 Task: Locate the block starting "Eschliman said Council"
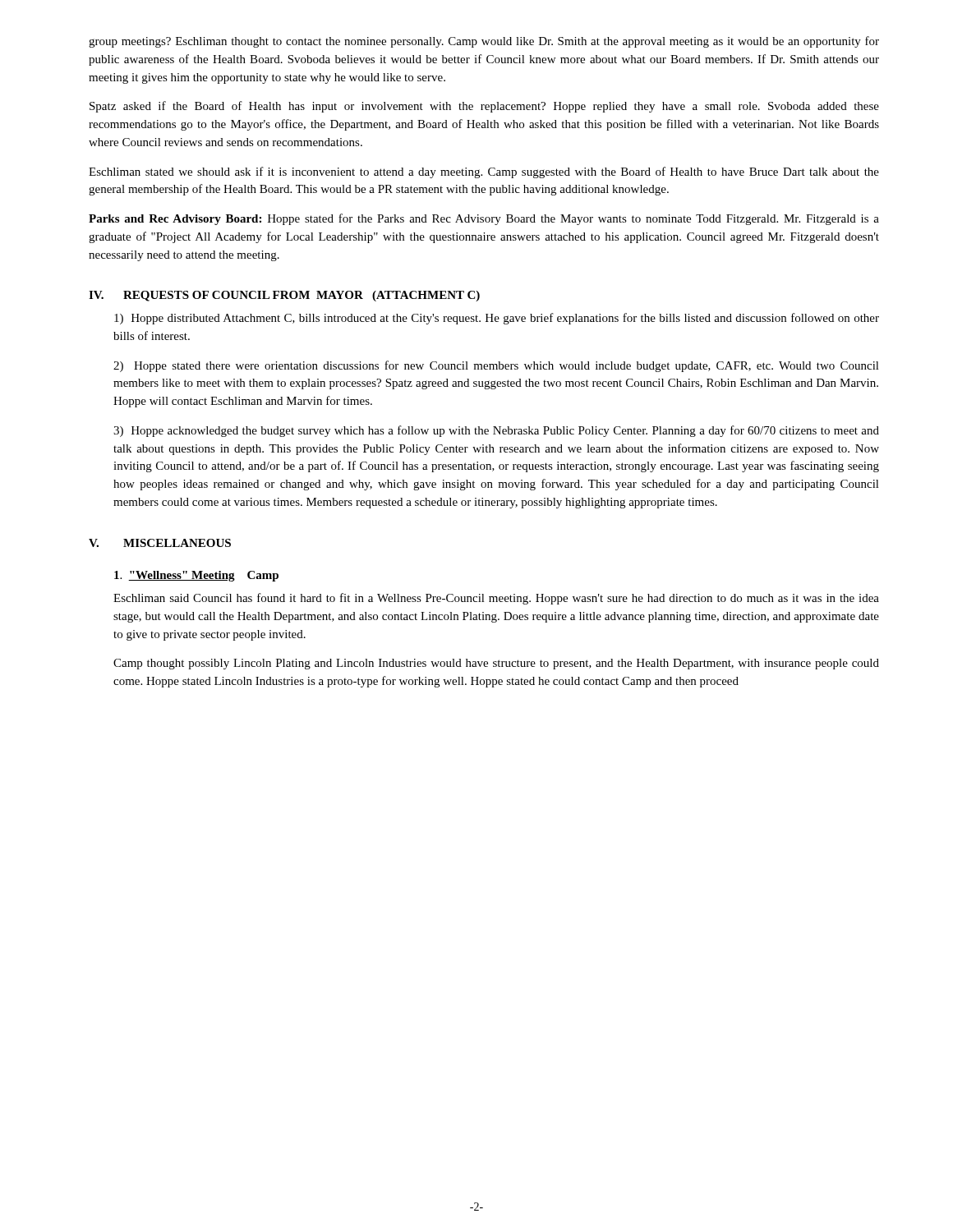point(496,616)
